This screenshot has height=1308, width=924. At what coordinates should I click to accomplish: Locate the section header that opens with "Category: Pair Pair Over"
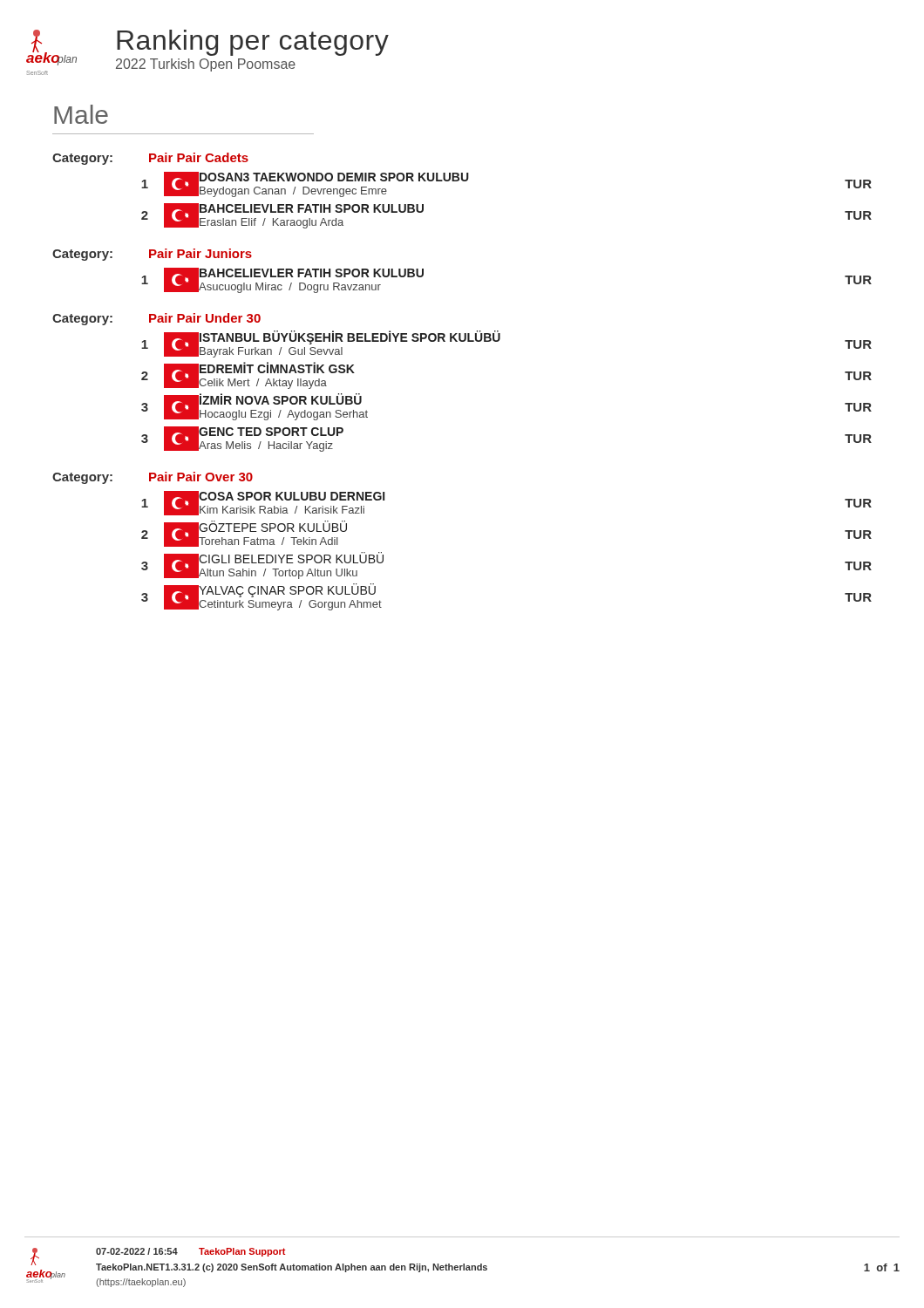coord(153,477)
